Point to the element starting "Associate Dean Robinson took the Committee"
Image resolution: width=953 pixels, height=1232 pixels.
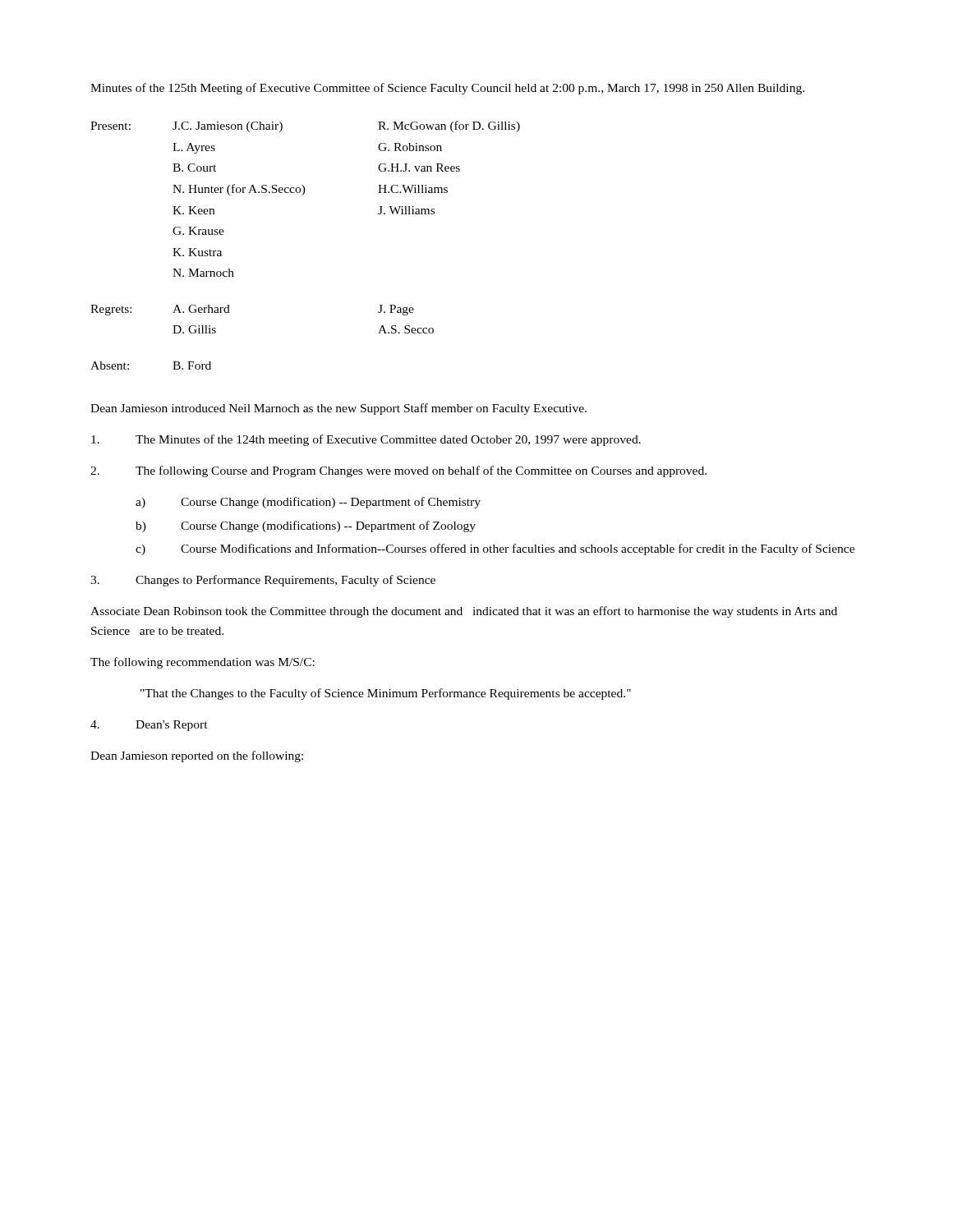(x=464, y=620)
